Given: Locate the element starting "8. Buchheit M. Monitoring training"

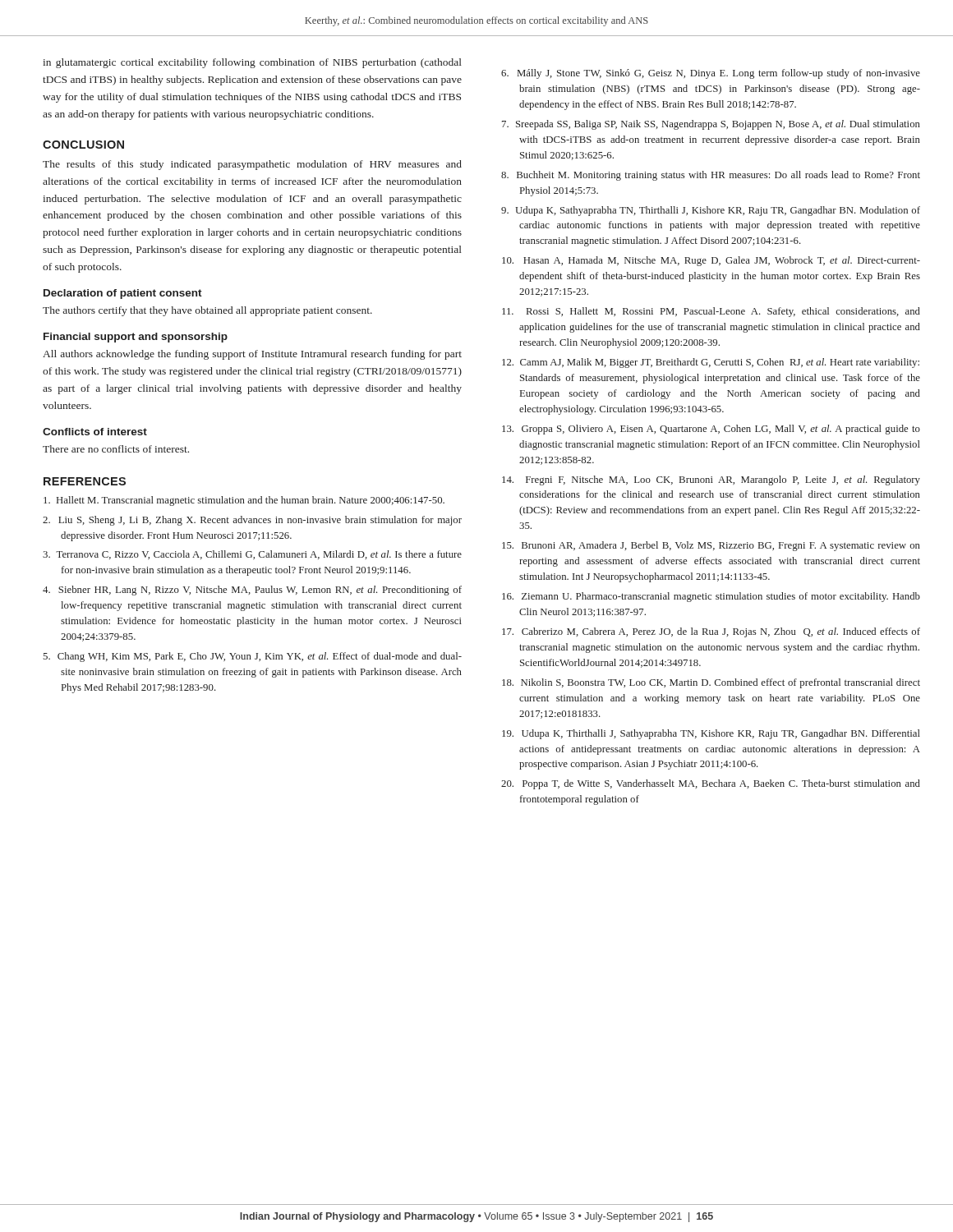Looking at the screenshot, I should [711, 182].
